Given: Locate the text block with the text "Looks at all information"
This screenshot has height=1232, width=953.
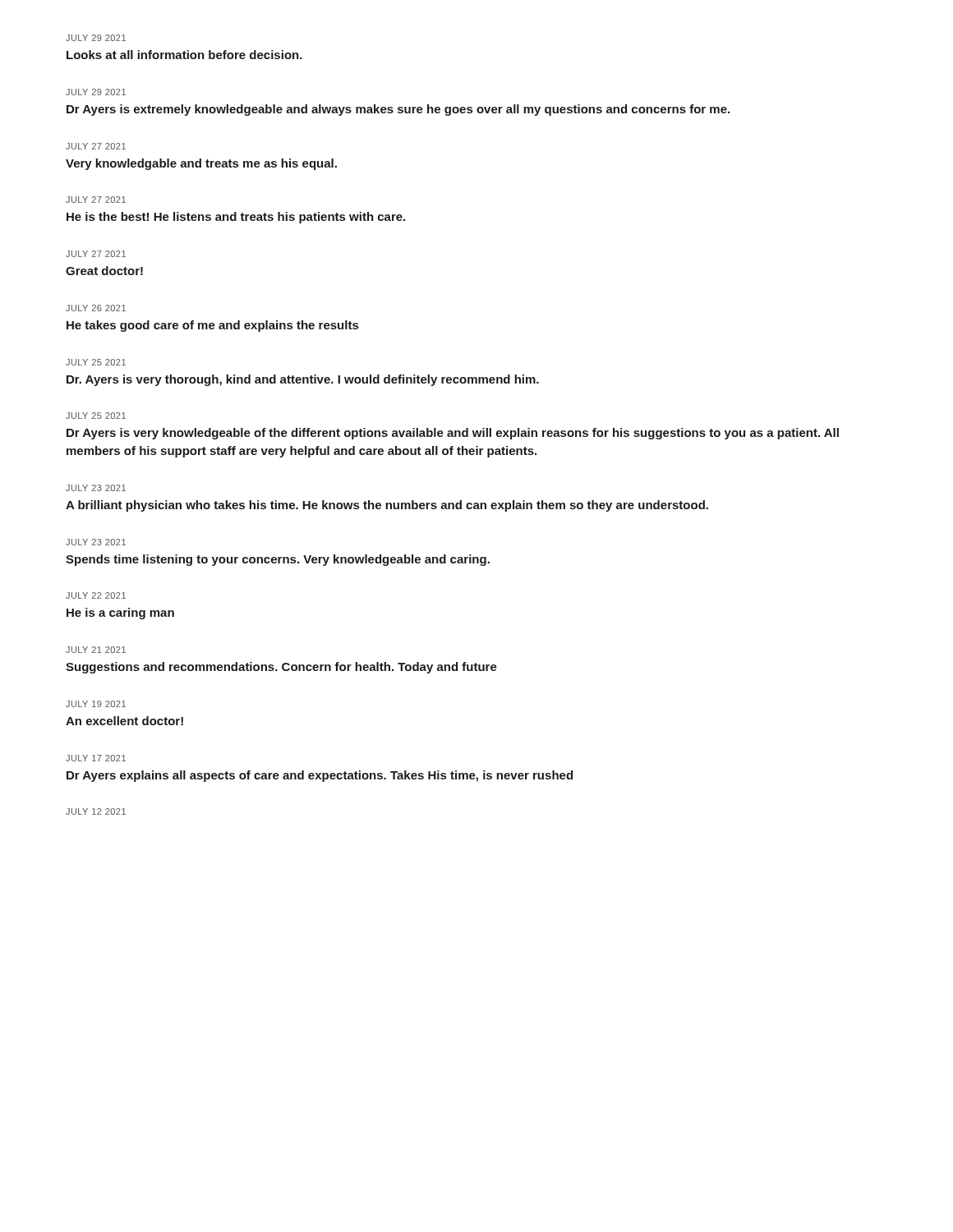Looking at the screenshot, I should [x=184, y=55].
